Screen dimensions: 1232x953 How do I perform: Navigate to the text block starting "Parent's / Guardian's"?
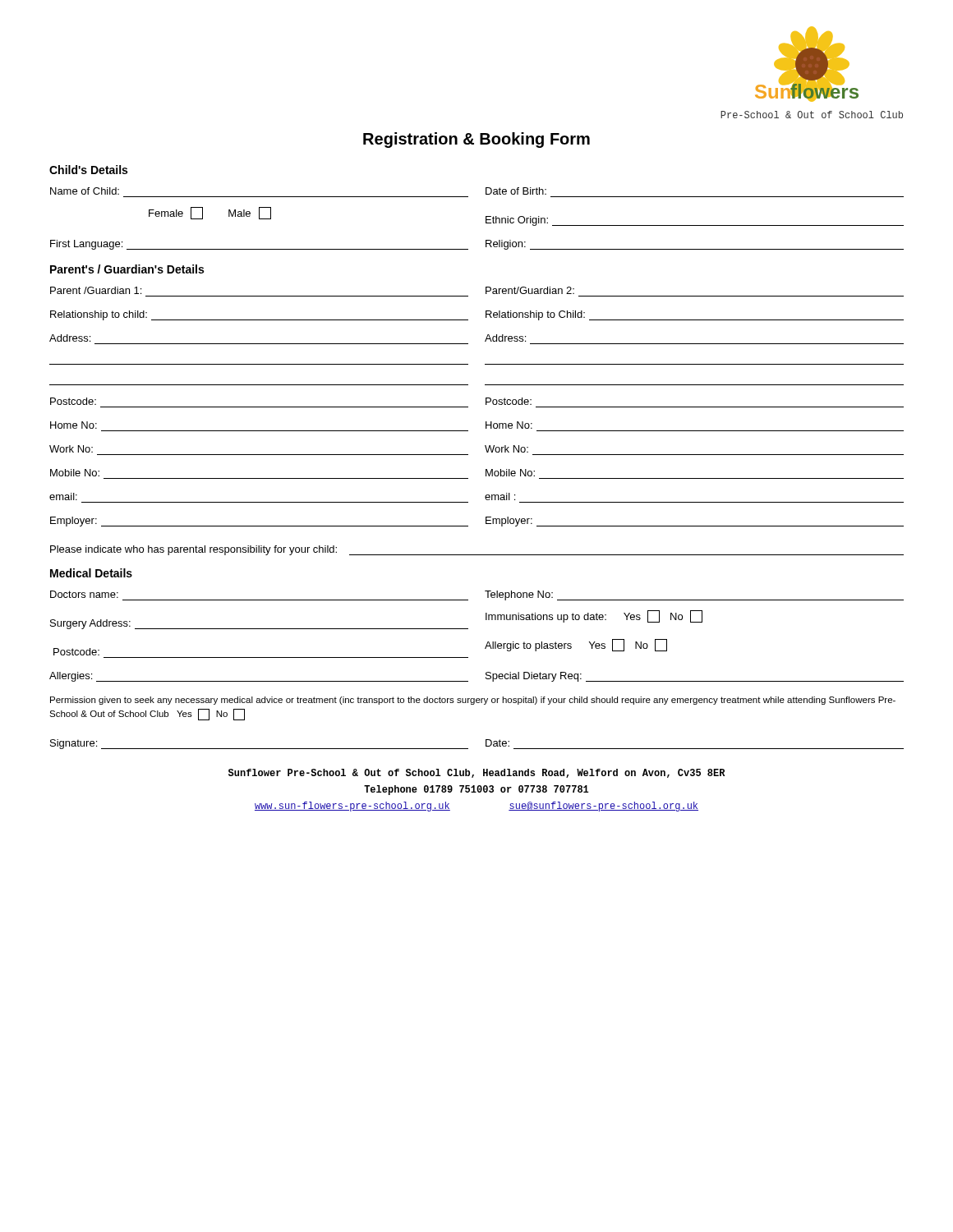127,269
